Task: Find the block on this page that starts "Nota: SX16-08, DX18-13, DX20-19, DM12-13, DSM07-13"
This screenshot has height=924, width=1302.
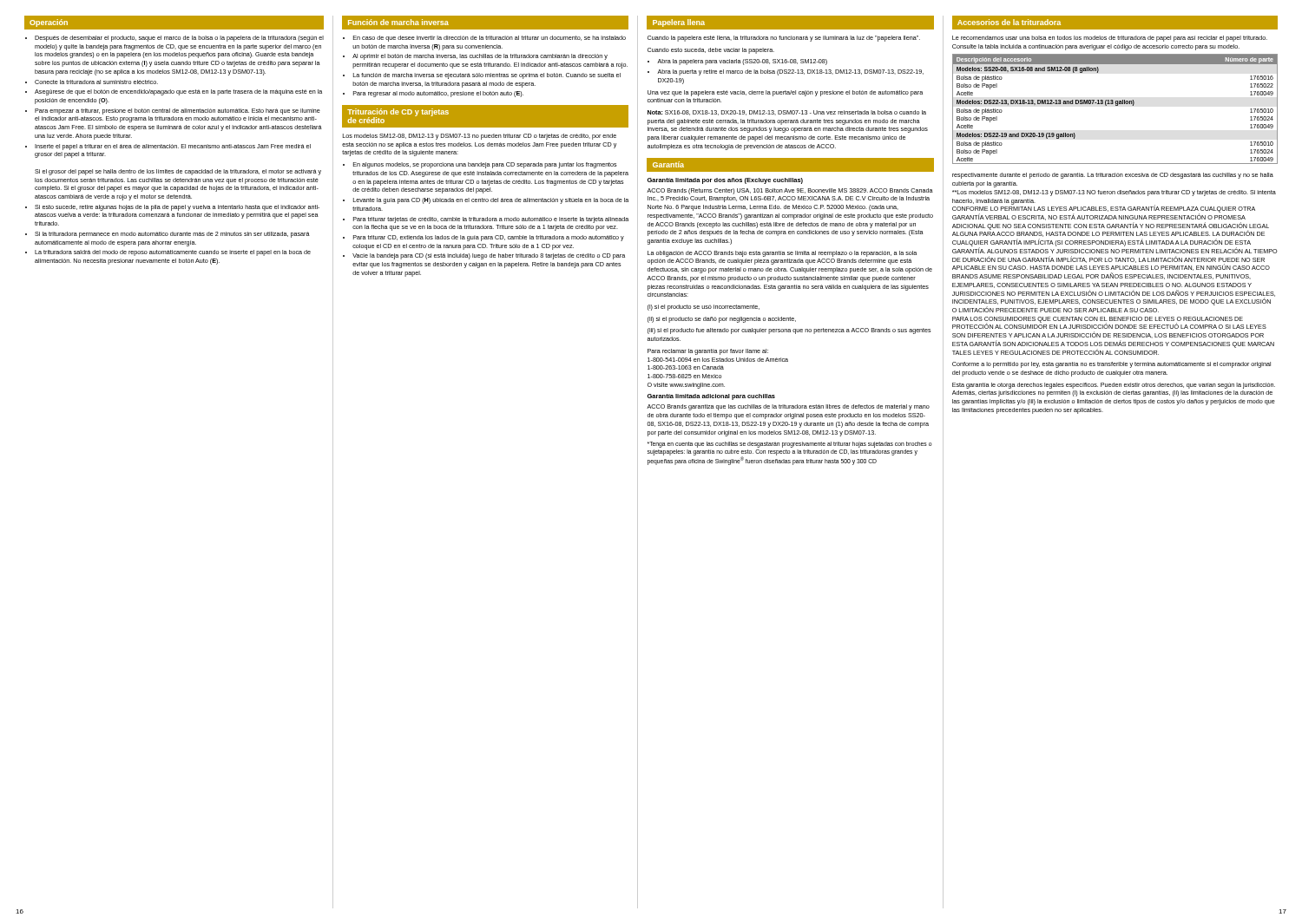Action: tap(787, 129)
